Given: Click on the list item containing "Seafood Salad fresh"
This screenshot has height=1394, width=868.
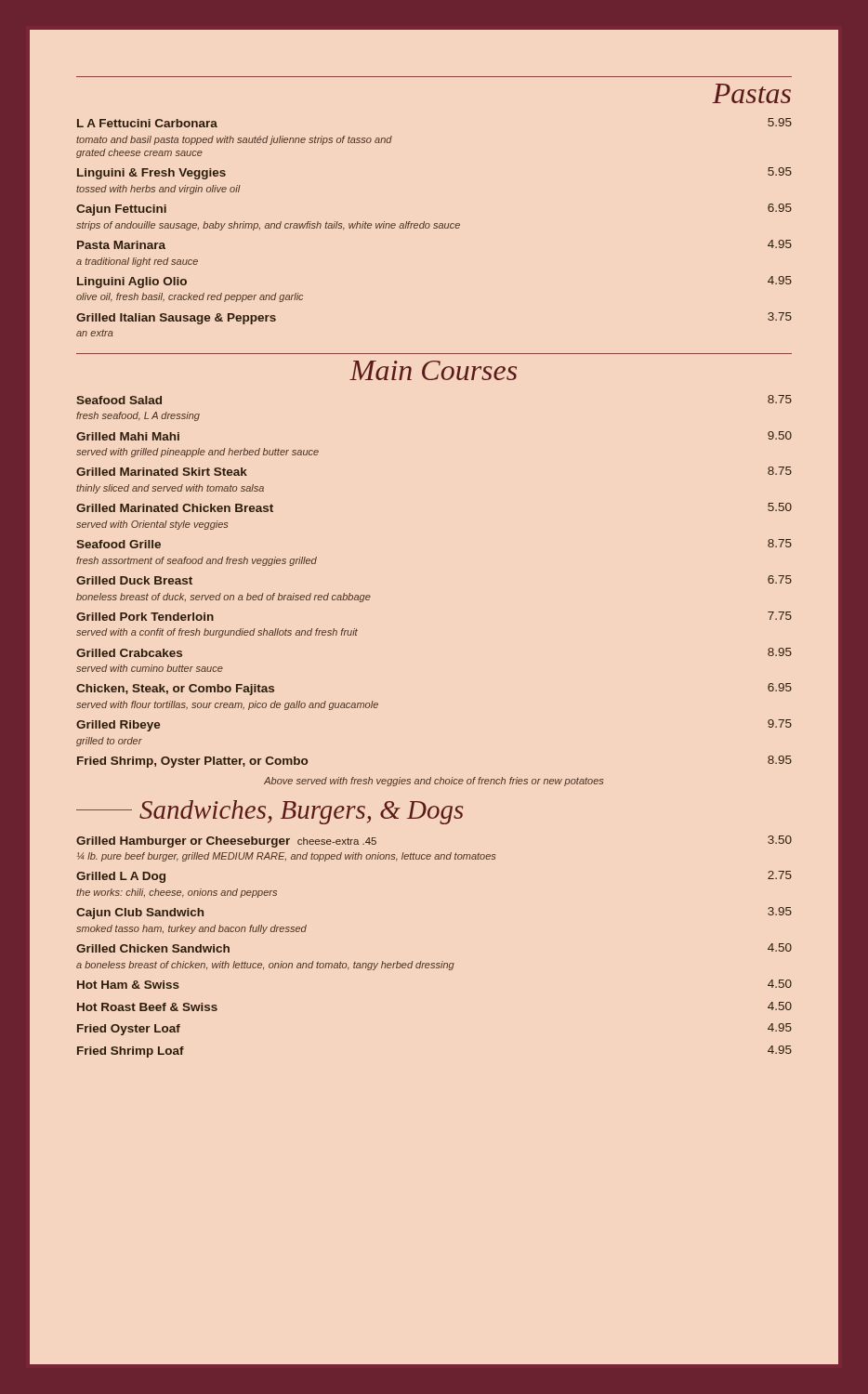Looking at the screenshot, I should point(118,400).
